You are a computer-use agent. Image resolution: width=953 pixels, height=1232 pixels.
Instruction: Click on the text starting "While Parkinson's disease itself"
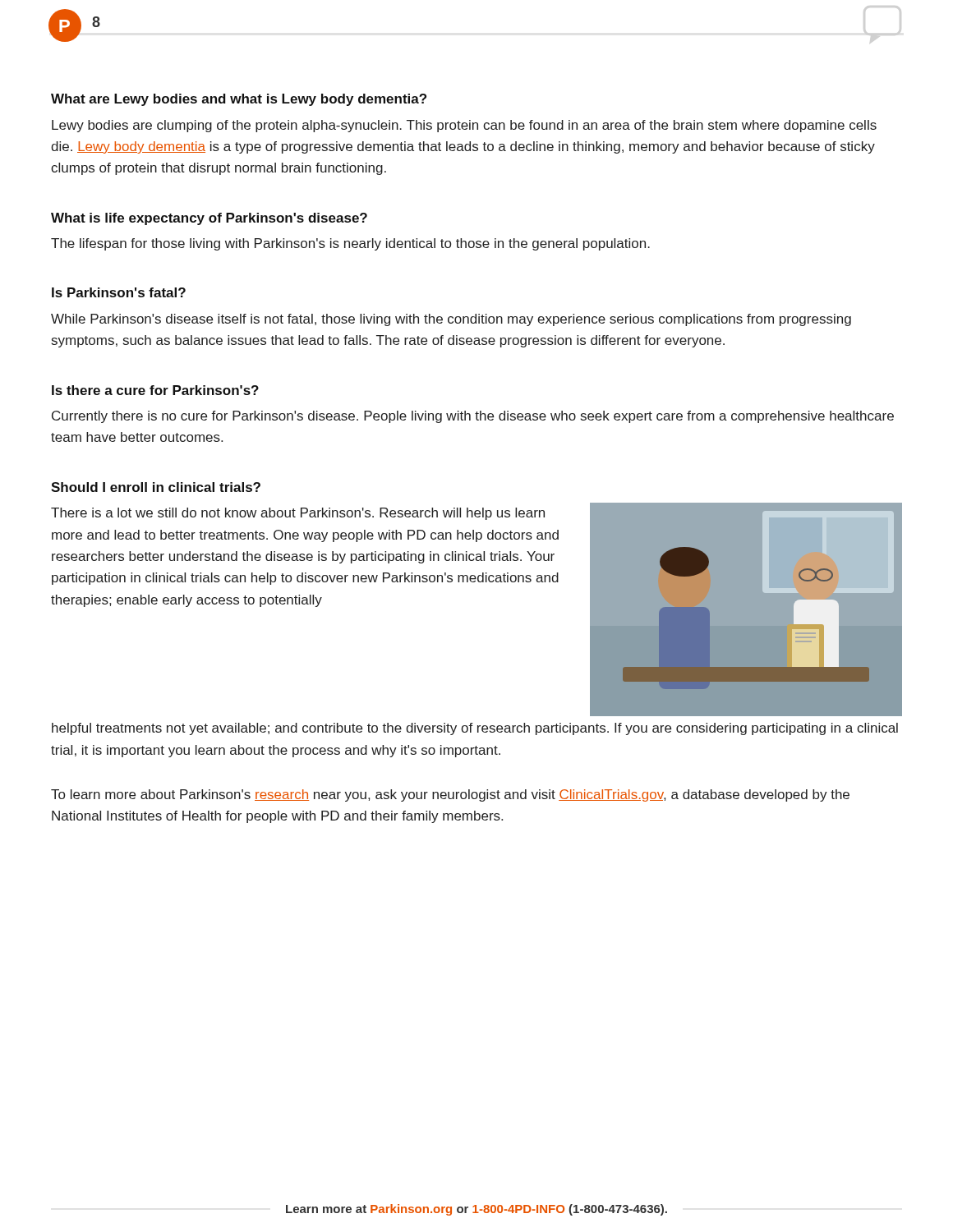[x=451, y=330]
